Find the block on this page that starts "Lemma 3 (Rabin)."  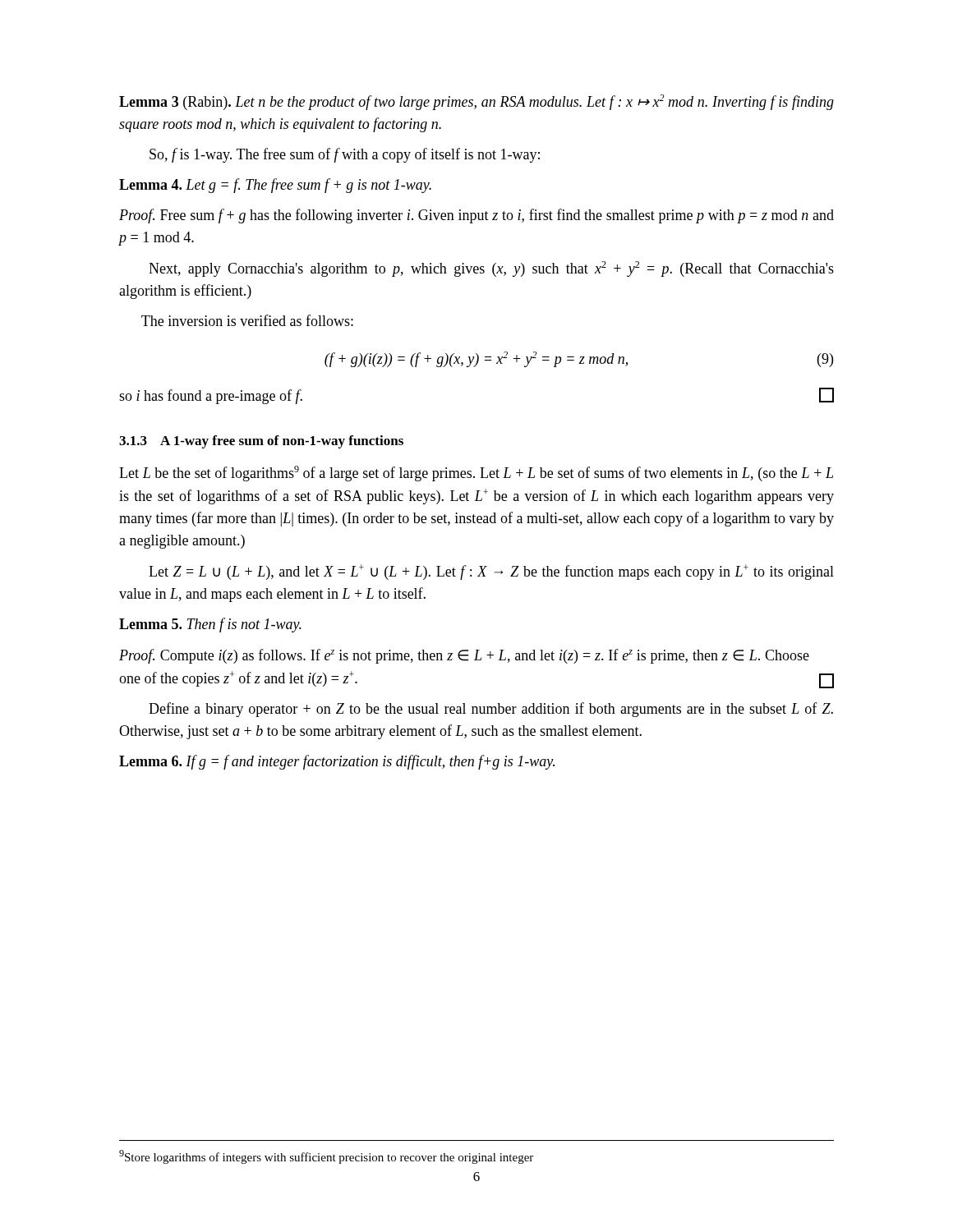(476, 112)
